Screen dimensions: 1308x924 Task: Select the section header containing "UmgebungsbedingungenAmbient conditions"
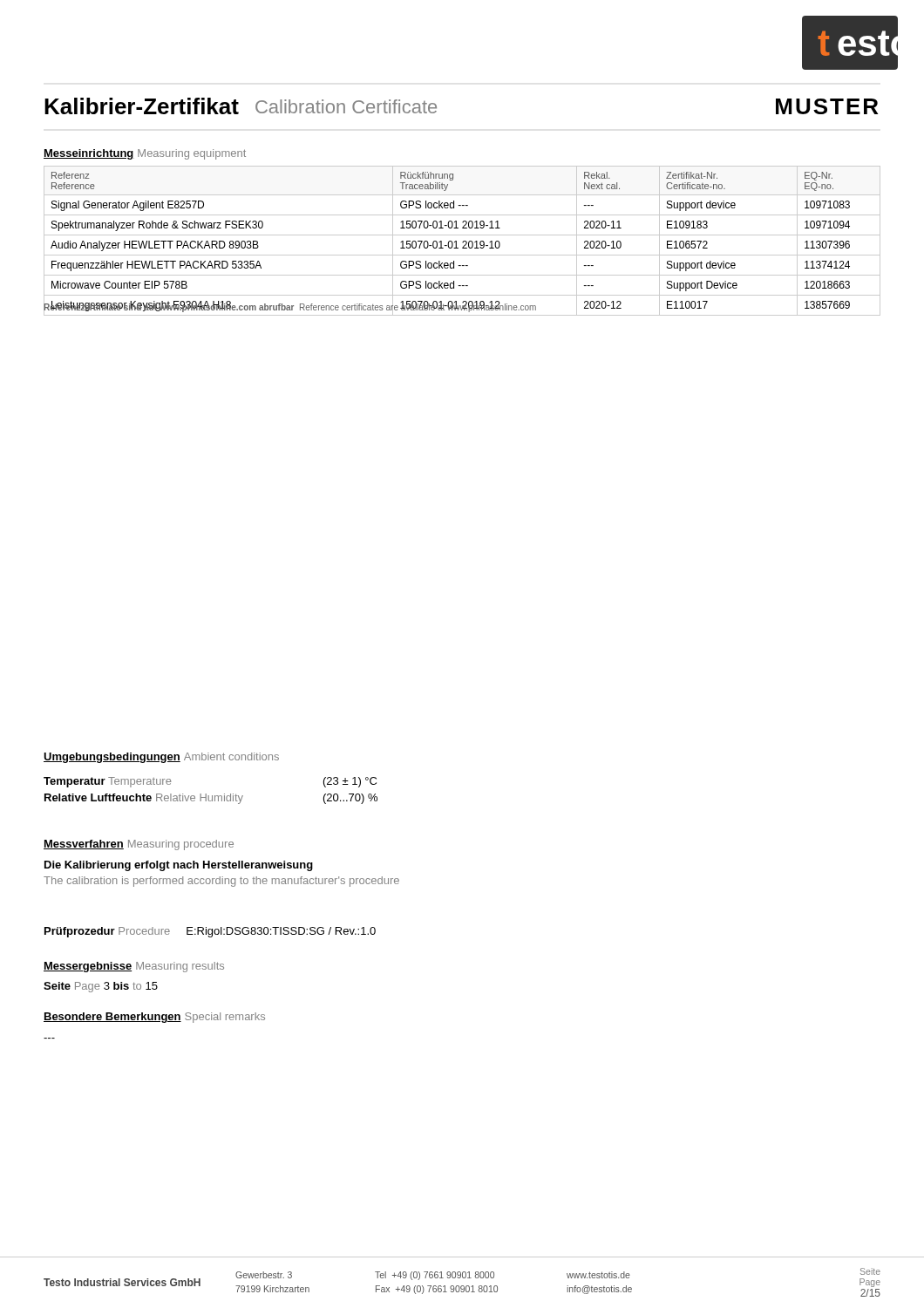pos(162,756)
